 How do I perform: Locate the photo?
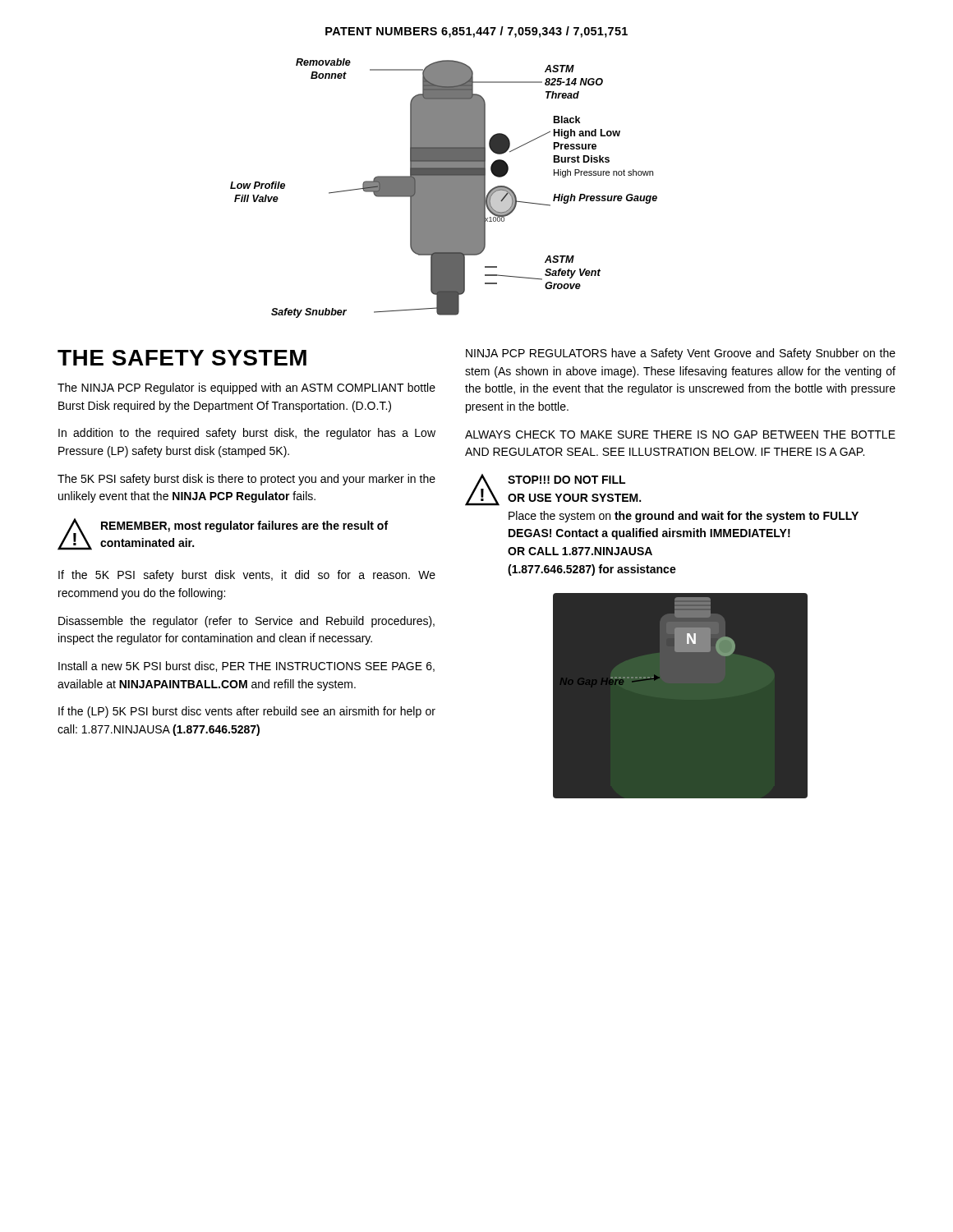(680, 696)
